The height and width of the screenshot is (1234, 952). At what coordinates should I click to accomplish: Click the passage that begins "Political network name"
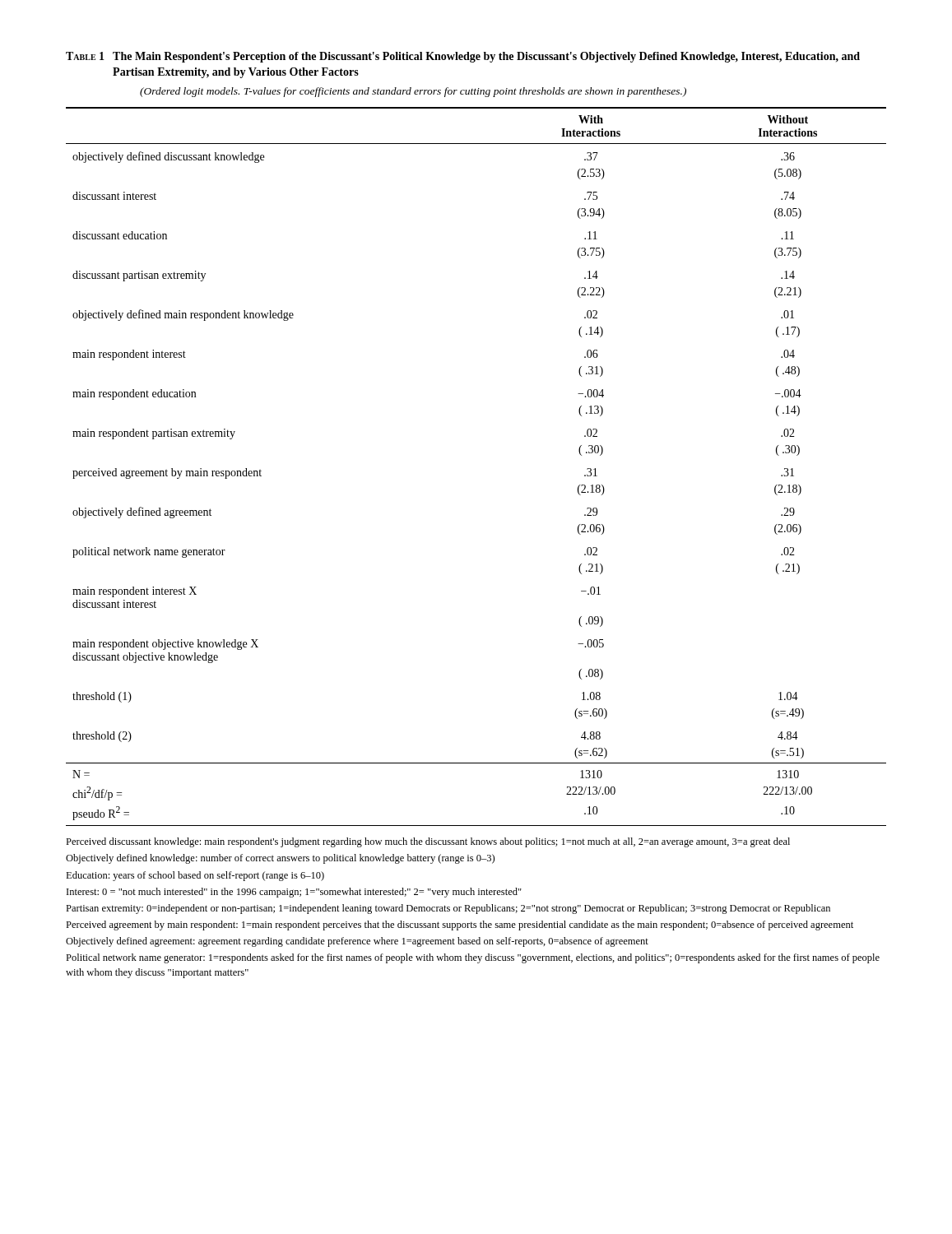(476, 965)
